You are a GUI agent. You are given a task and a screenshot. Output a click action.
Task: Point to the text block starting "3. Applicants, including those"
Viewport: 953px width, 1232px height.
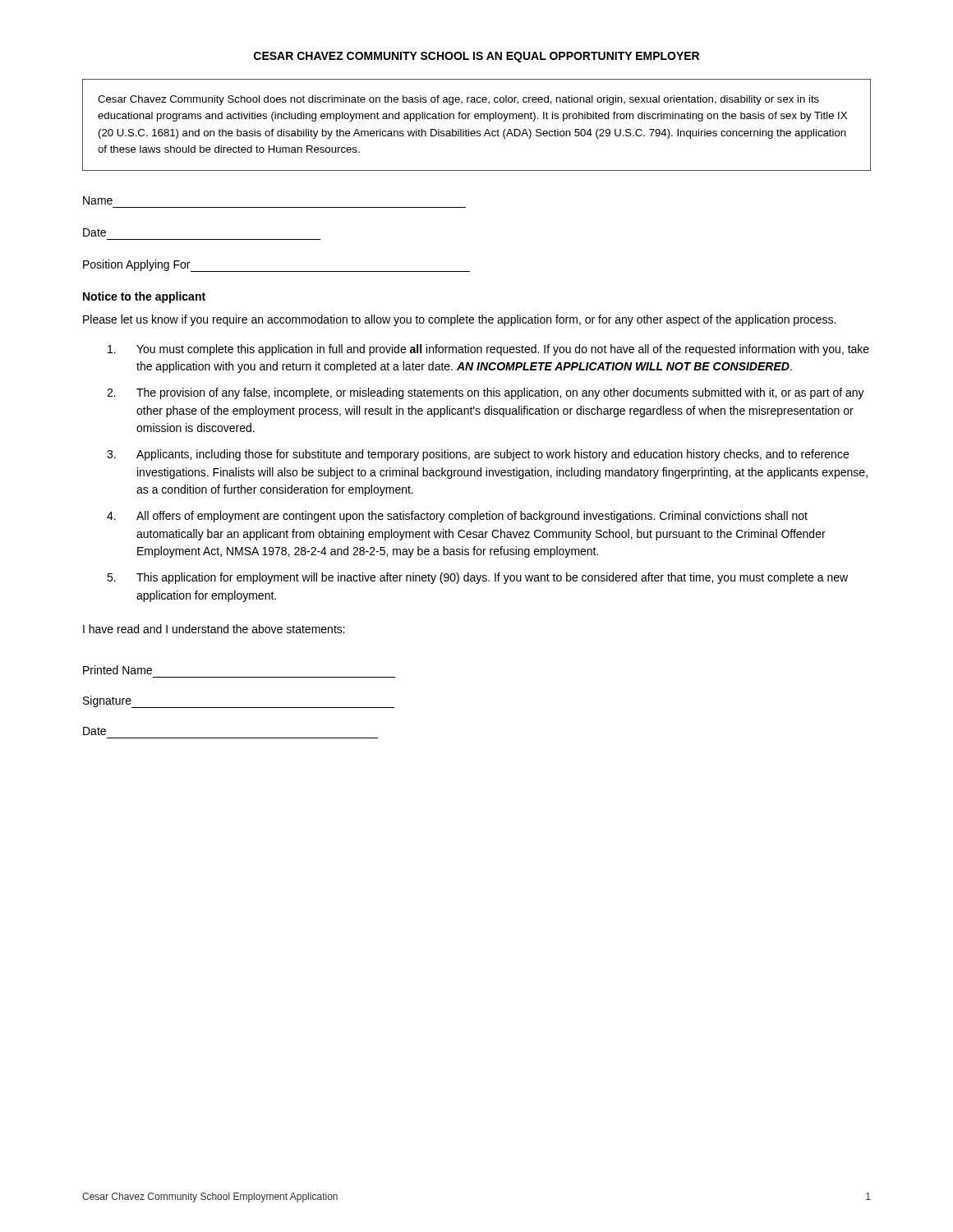489,473
